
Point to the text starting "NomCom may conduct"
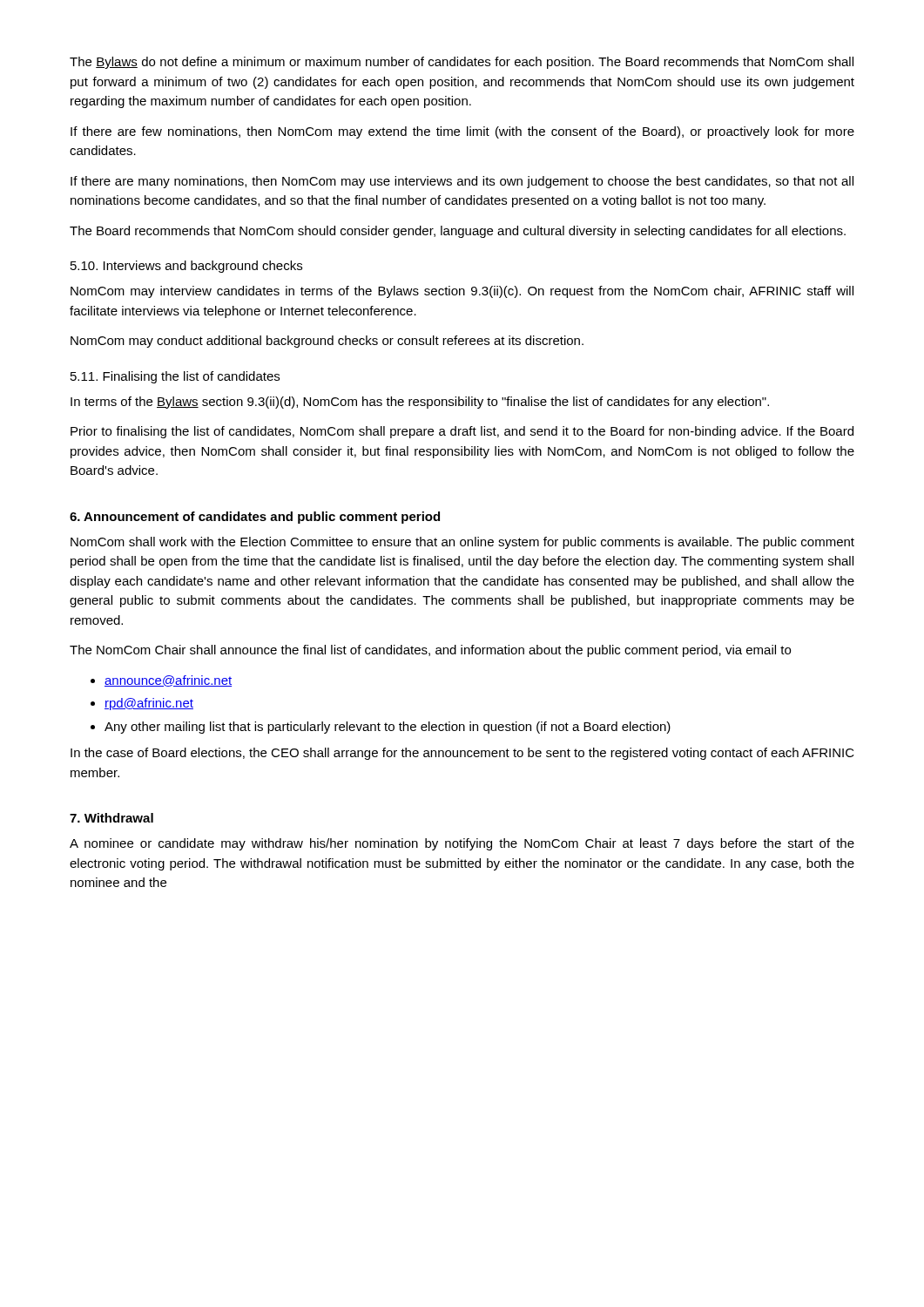[x=327, y=340]
